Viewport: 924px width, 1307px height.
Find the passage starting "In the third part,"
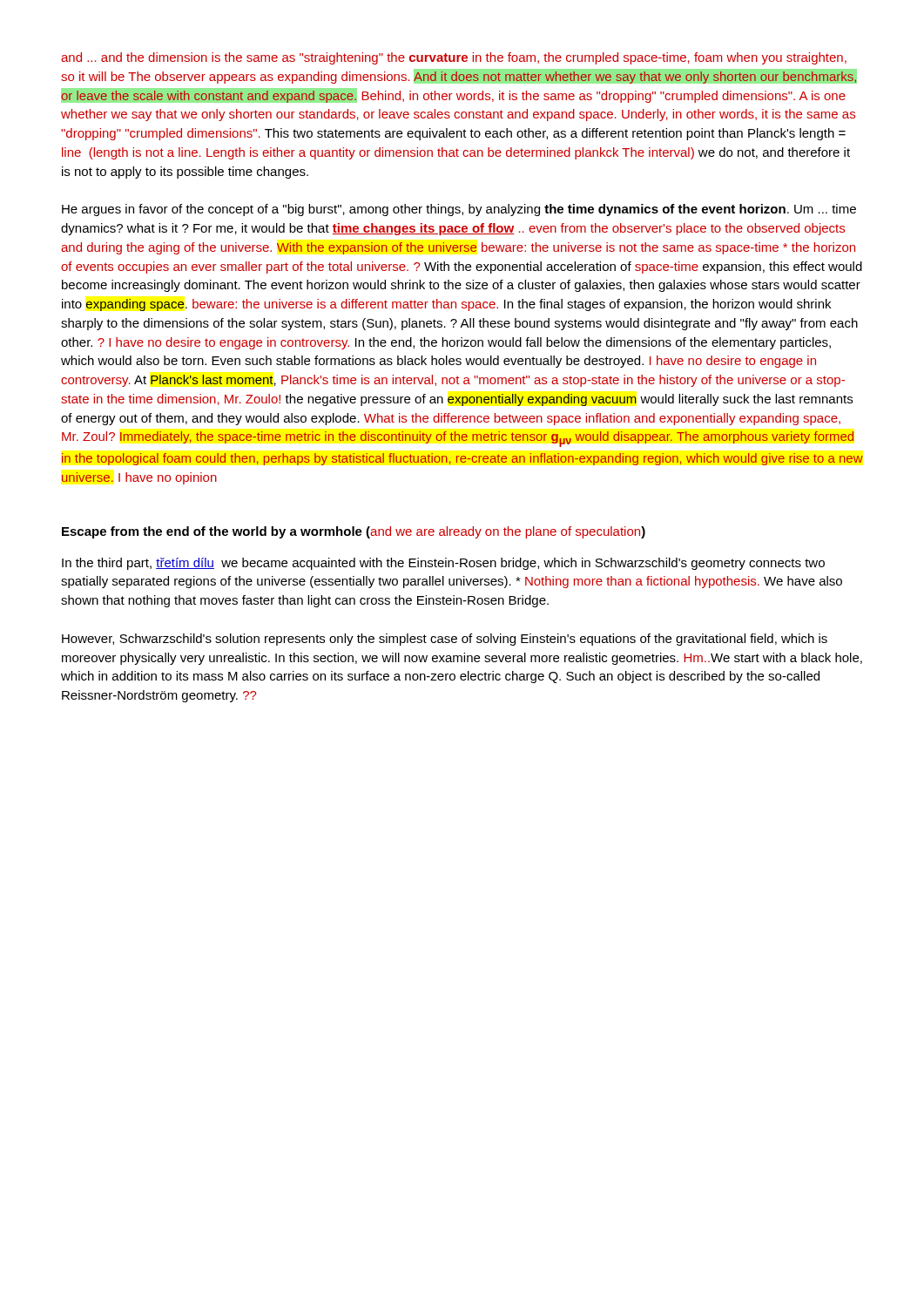[452, 581]
